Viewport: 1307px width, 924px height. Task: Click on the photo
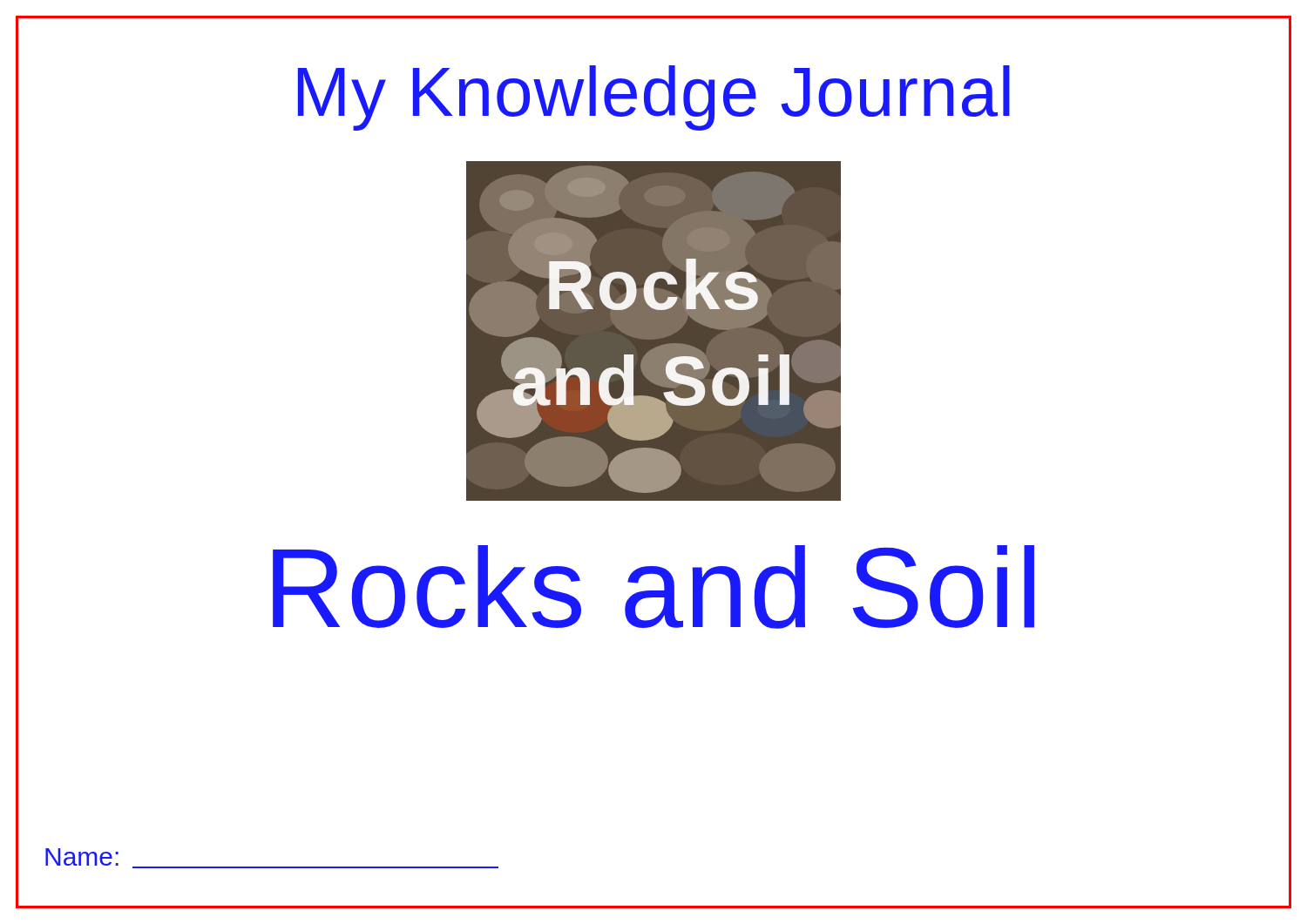tap(654, 331)
